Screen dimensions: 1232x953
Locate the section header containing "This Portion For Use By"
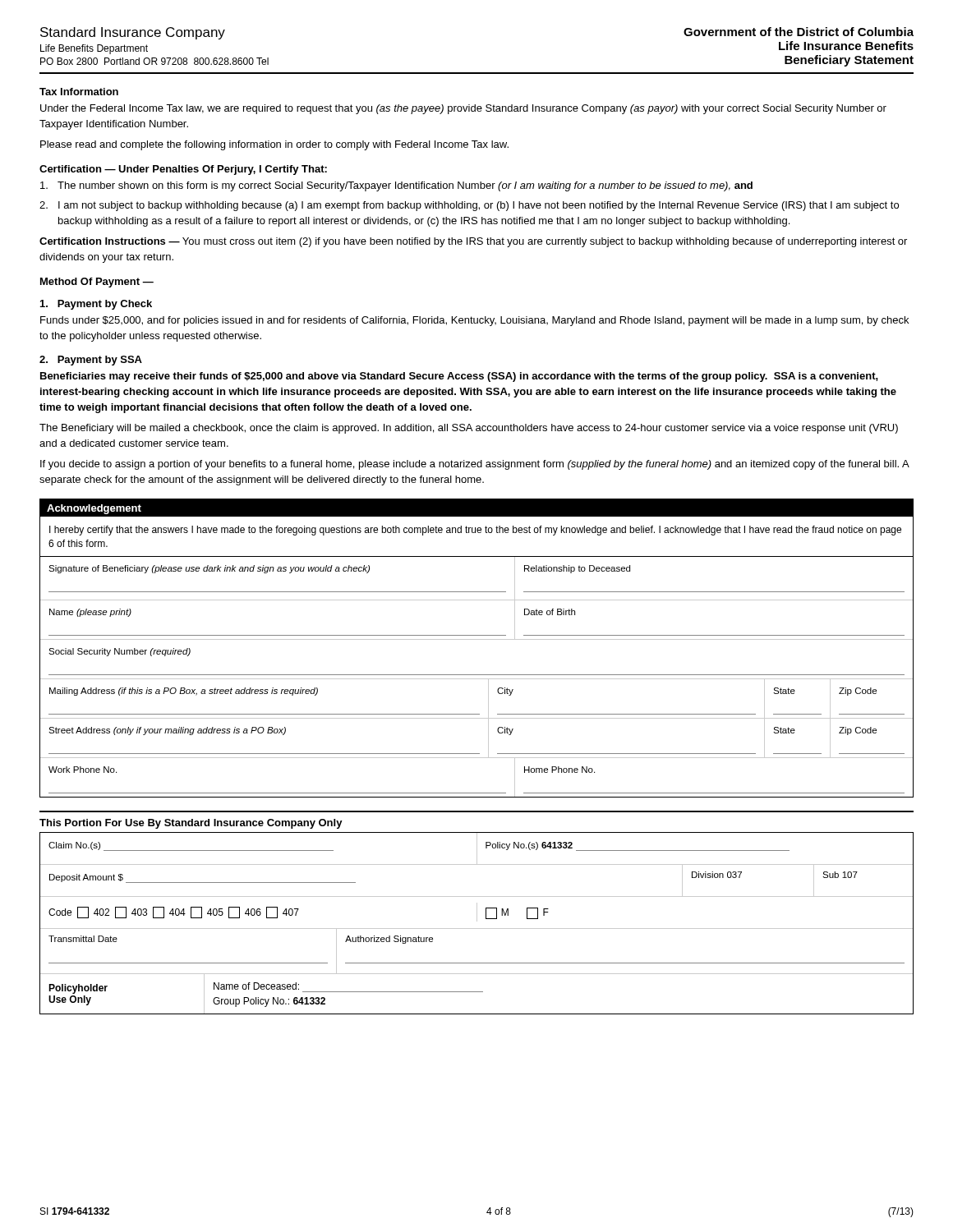pyautogui.click(x=191, y=822)
